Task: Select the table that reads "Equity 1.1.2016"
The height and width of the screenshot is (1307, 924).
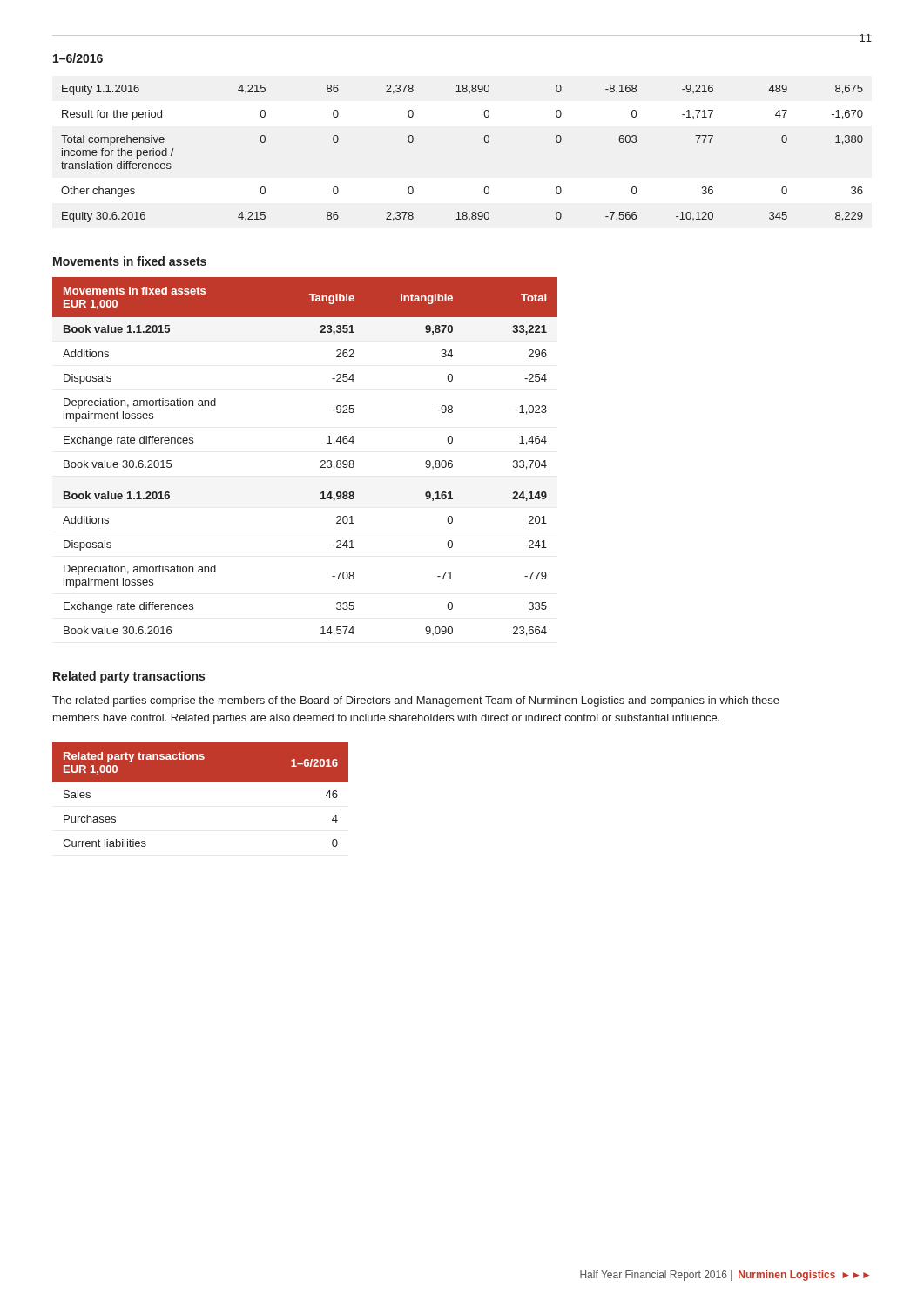Action: pyautogui.click(x=462, y=152)
